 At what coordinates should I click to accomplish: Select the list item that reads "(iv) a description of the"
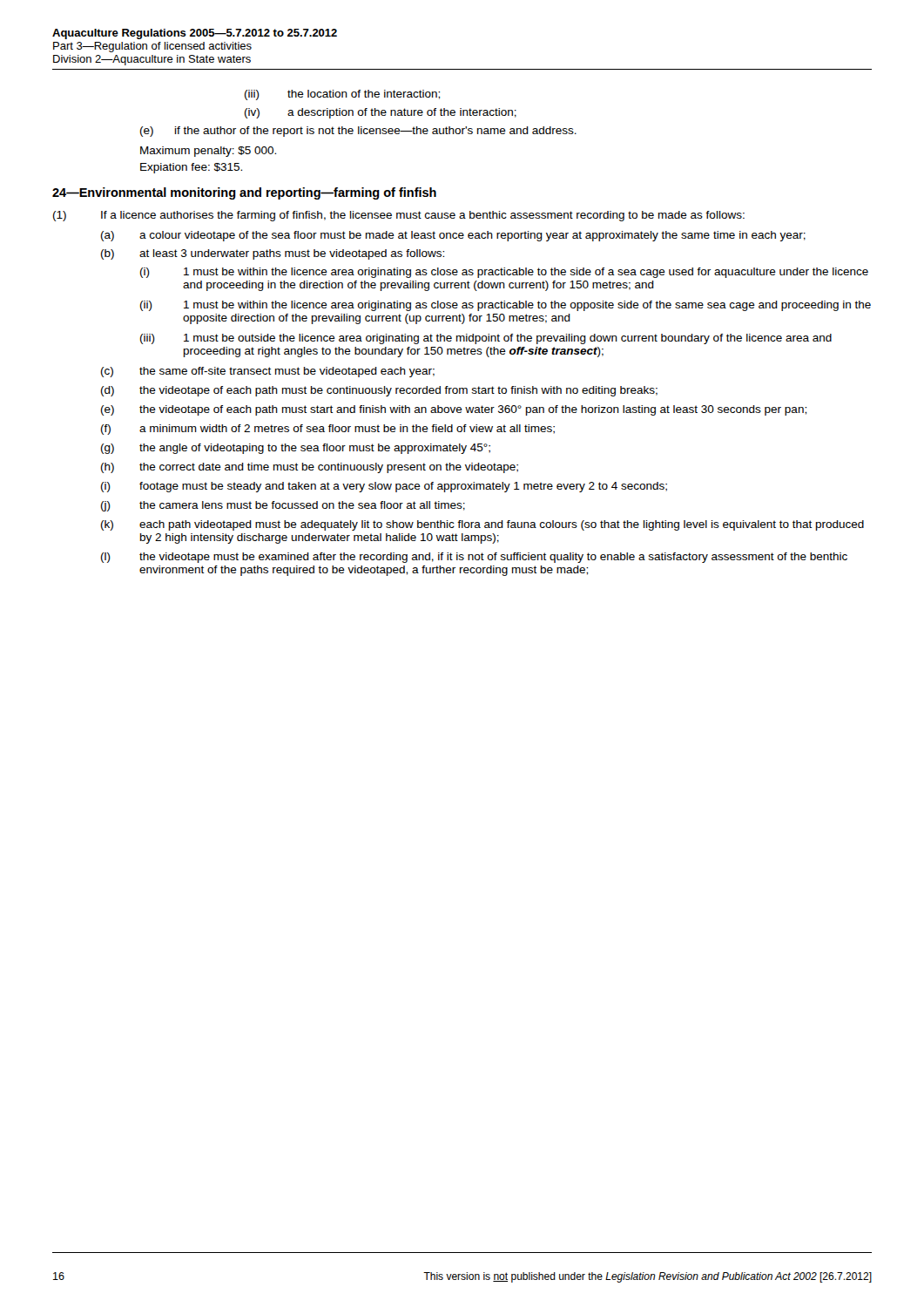pos(381,113)
